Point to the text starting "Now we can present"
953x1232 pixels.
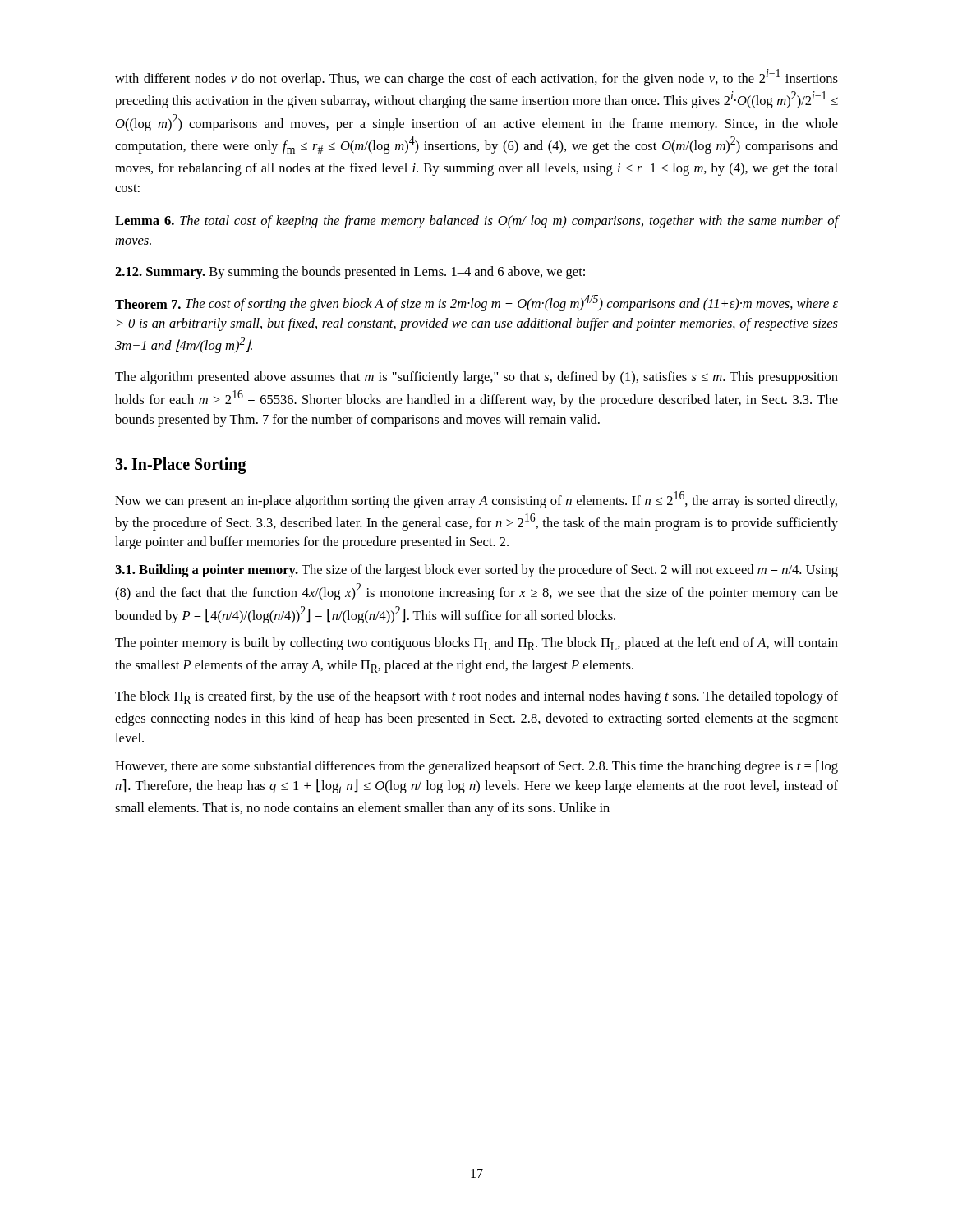tap(476, 520)
